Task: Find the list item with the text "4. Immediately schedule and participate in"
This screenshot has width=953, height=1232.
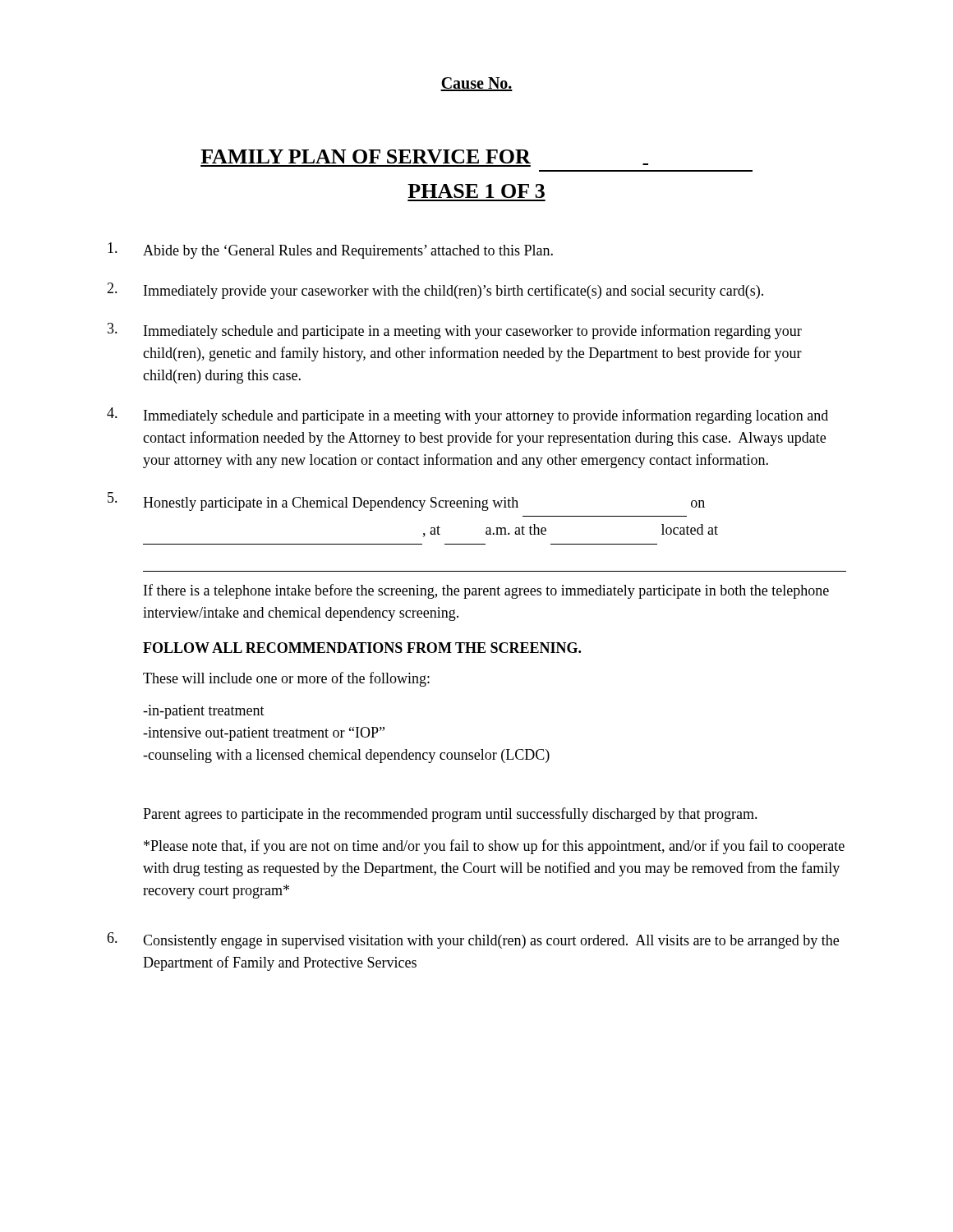Action: 476,438
